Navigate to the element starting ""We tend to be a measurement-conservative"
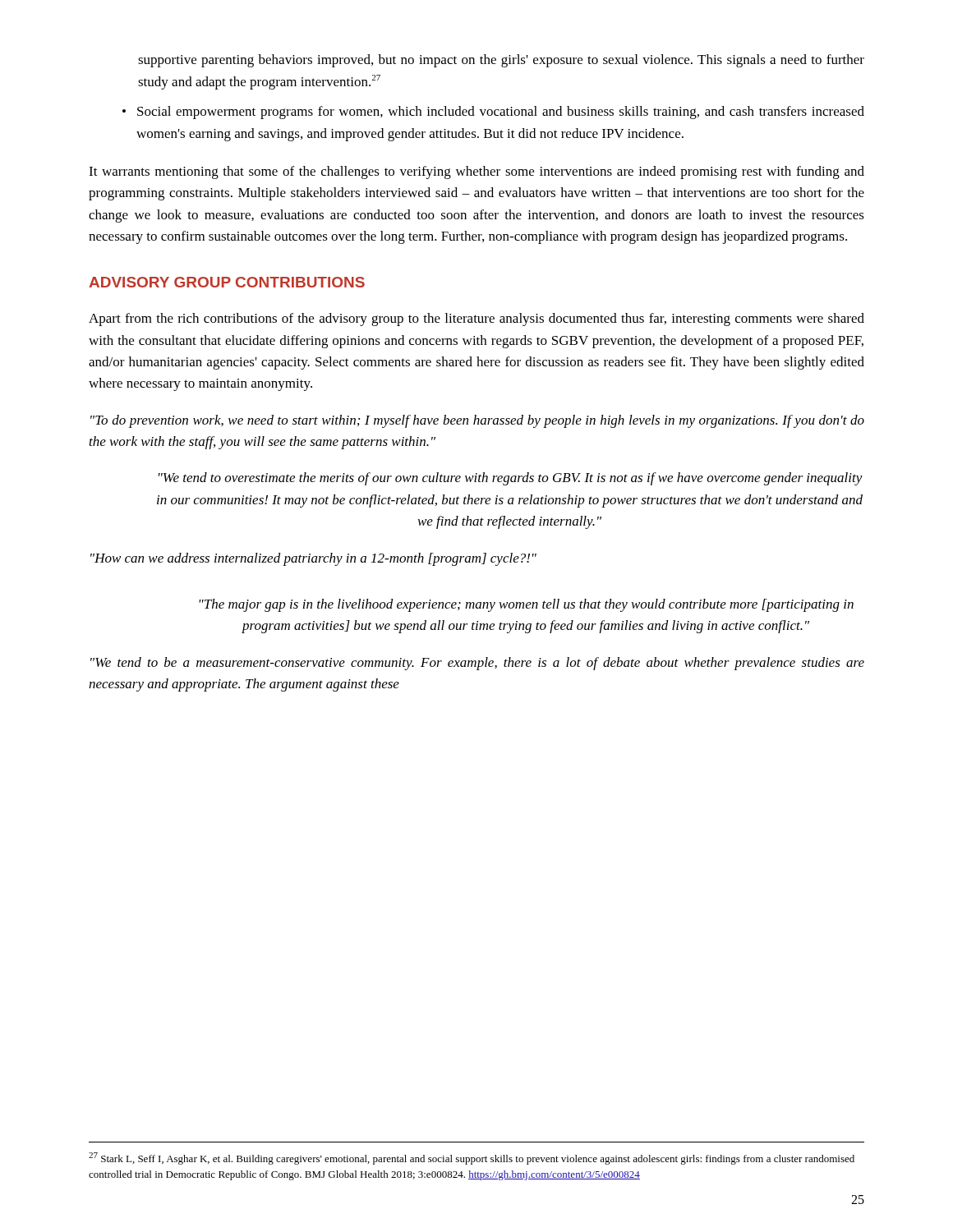This screenshot has width=953, height=1232. [476, 673]
